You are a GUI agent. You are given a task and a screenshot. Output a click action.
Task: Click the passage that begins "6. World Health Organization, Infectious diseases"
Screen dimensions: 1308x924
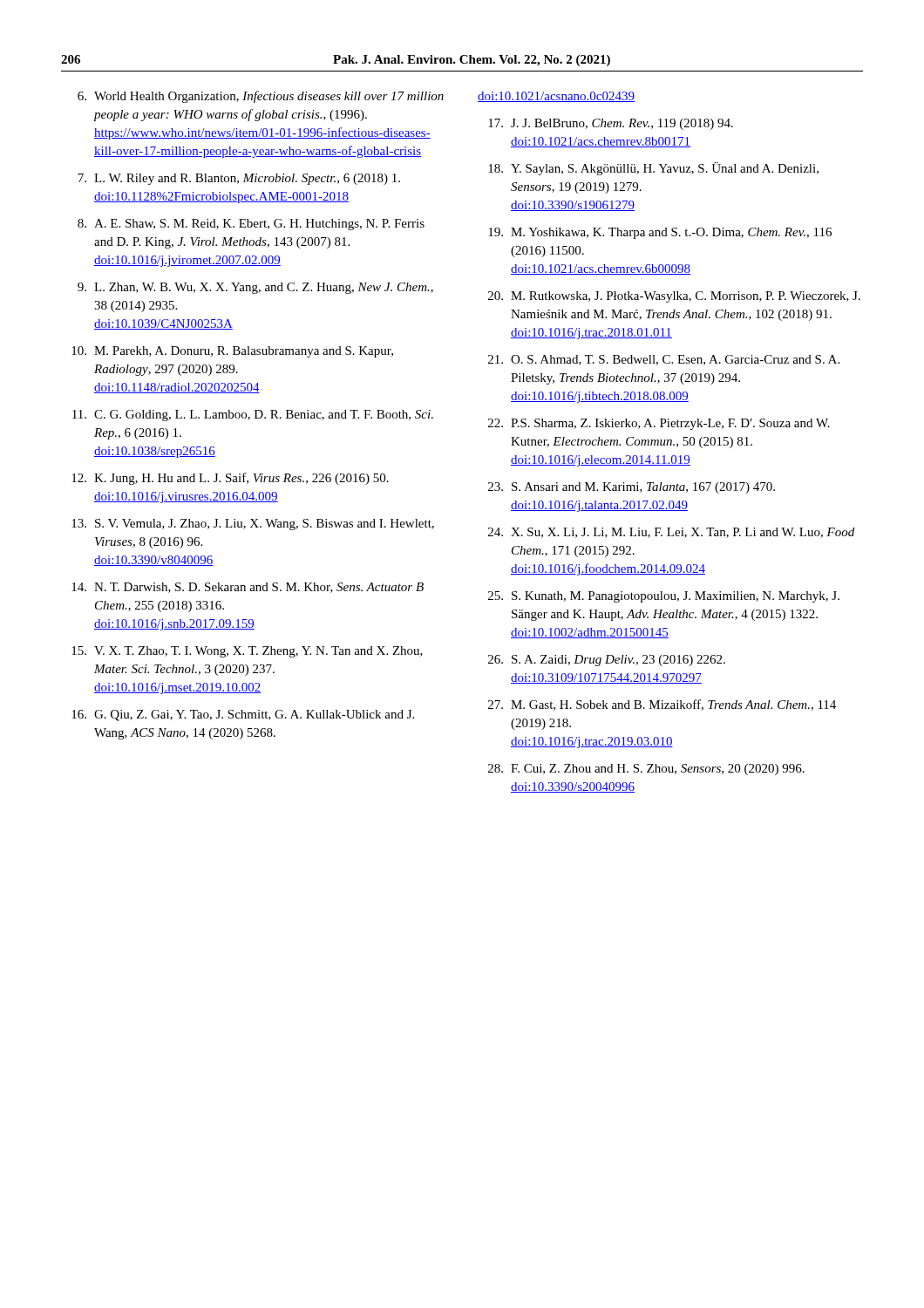(254, 124)
